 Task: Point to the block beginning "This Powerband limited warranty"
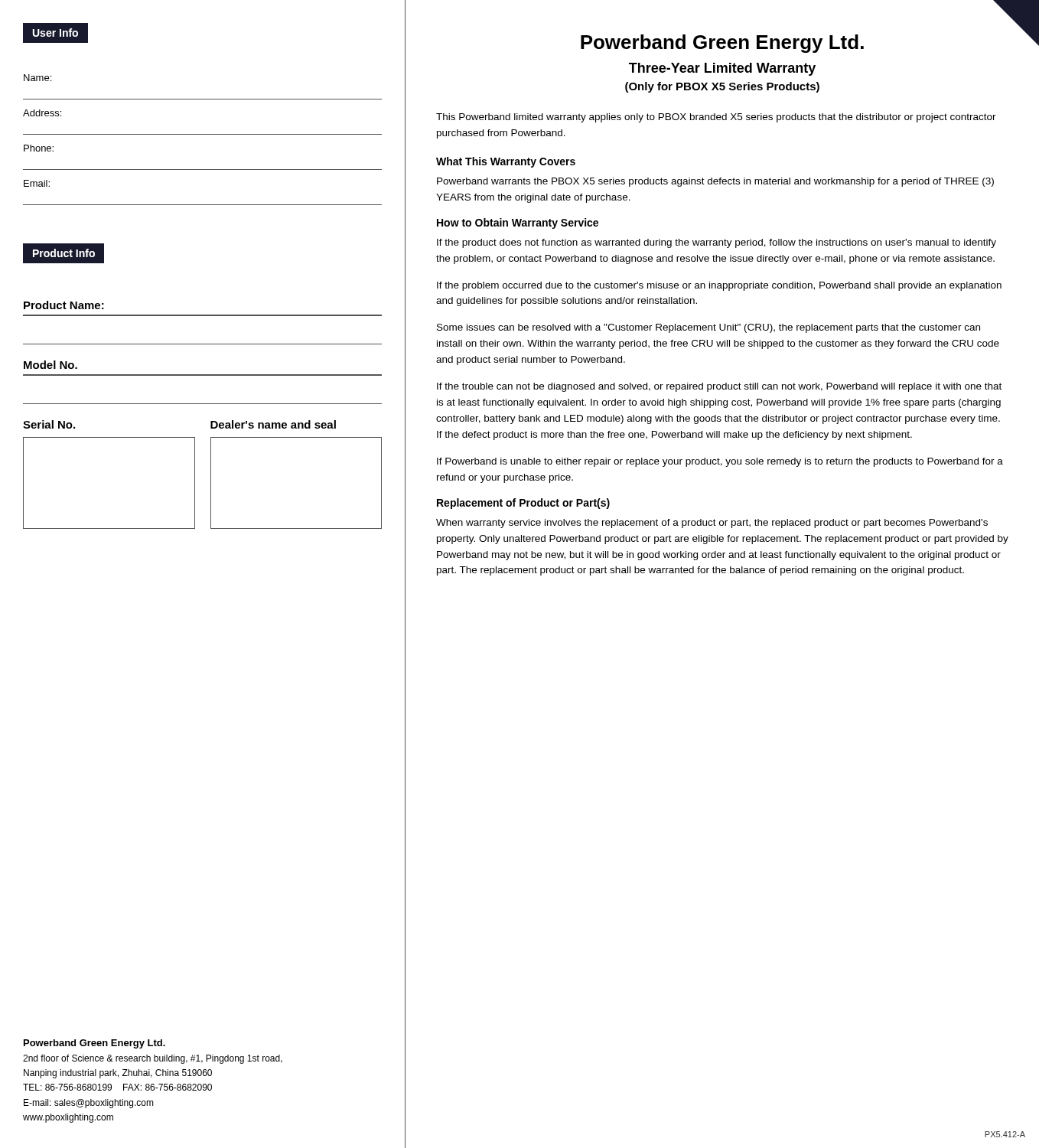click(x=716, y=125)
